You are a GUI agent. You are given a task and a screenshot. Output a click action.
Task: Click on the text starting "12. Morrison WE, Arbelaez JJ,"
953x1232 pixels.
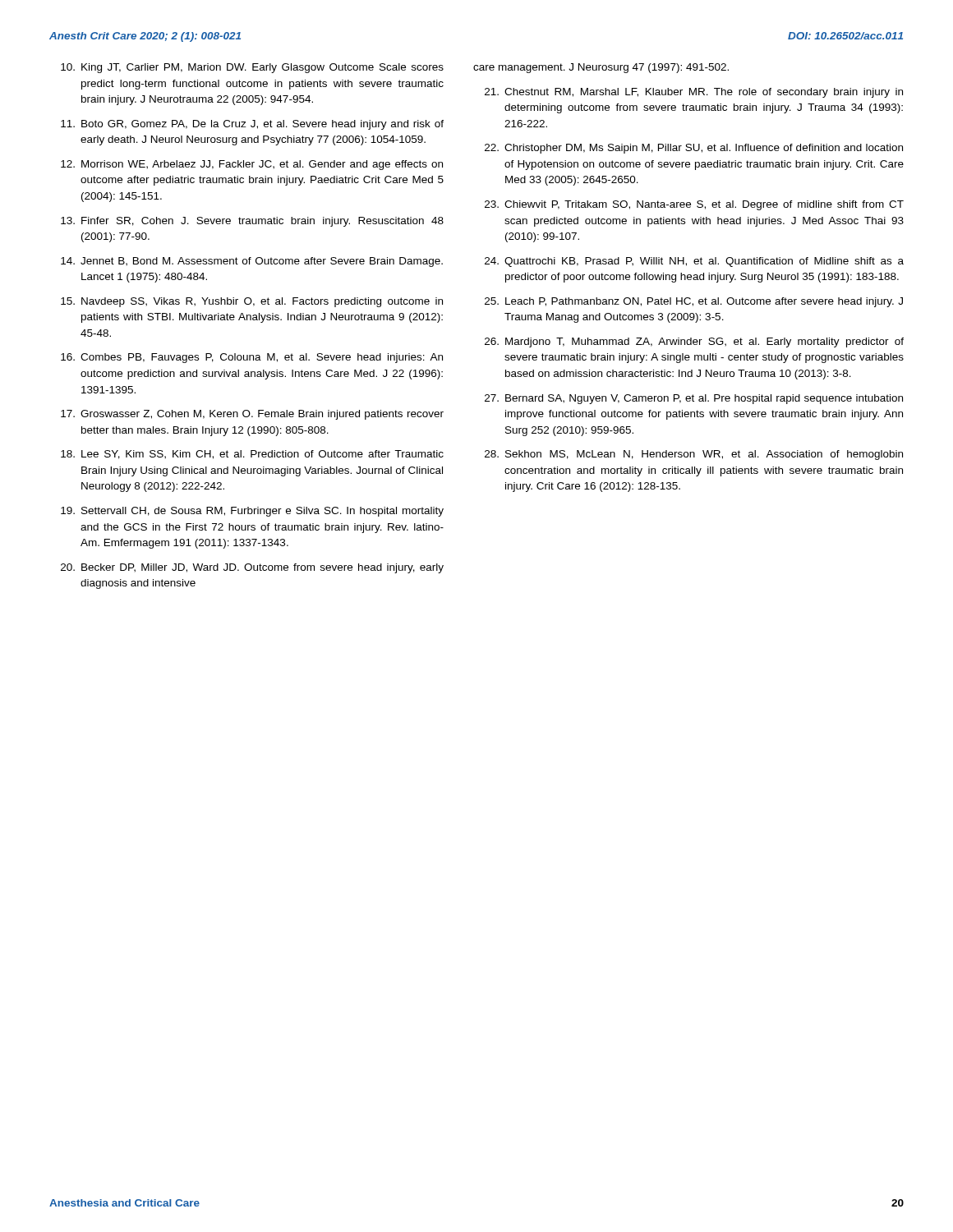tap(246, 180)
